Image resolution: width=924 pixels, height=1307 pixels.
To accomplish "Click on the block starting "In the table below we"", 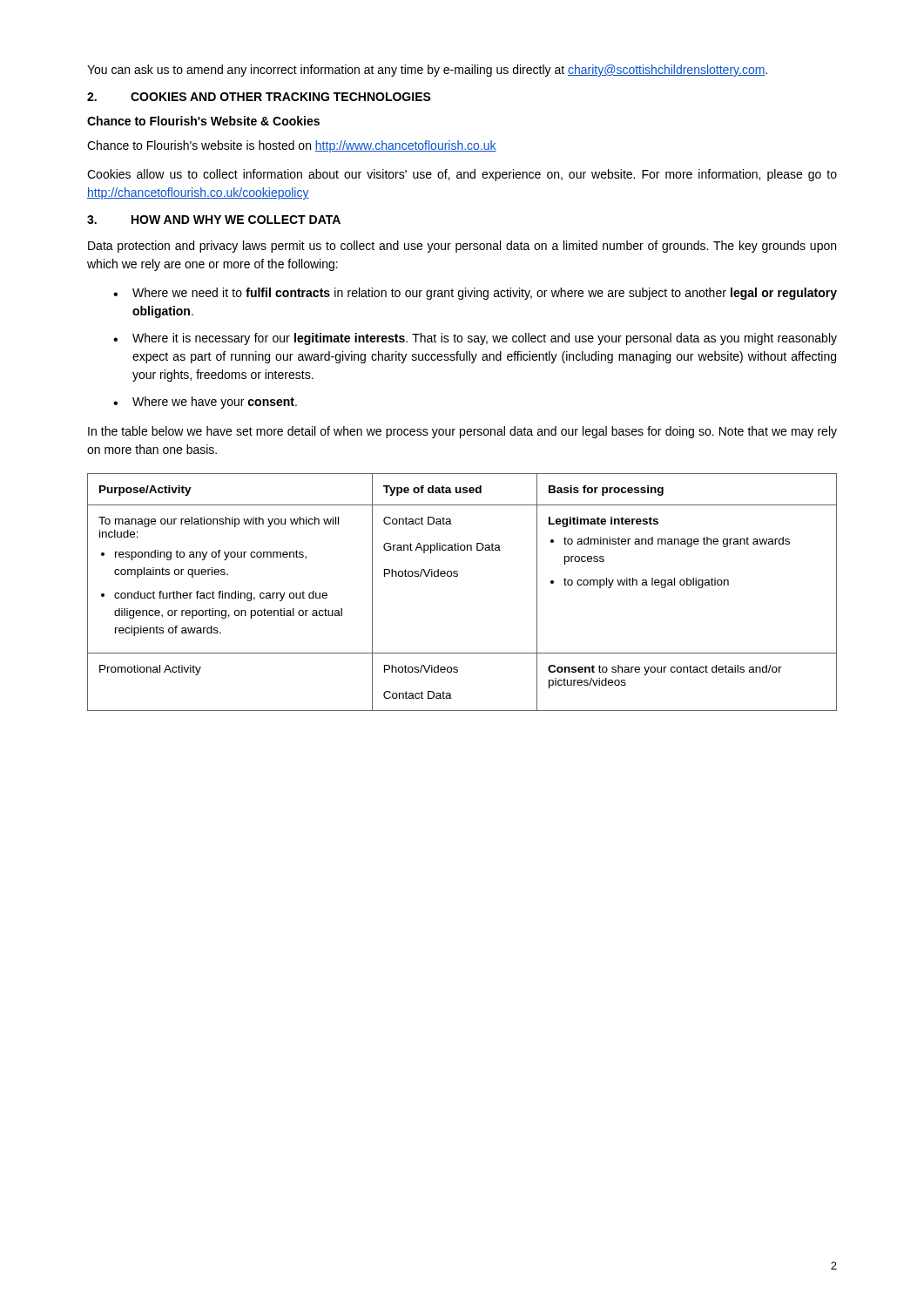I will 462,441.
